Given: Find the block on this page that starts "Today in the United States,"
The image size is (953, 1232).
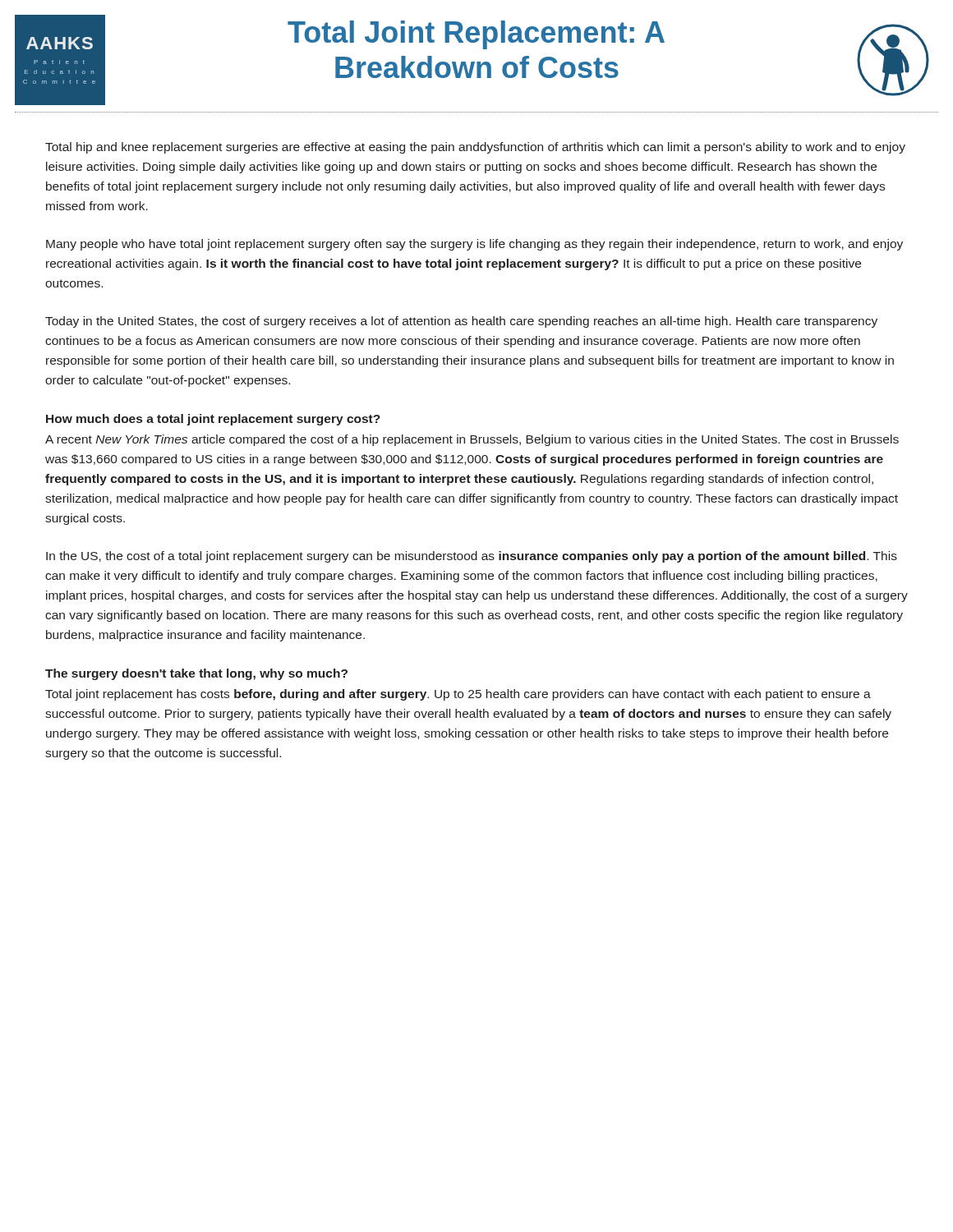Looking at the screenshot, I should point(470,350).
